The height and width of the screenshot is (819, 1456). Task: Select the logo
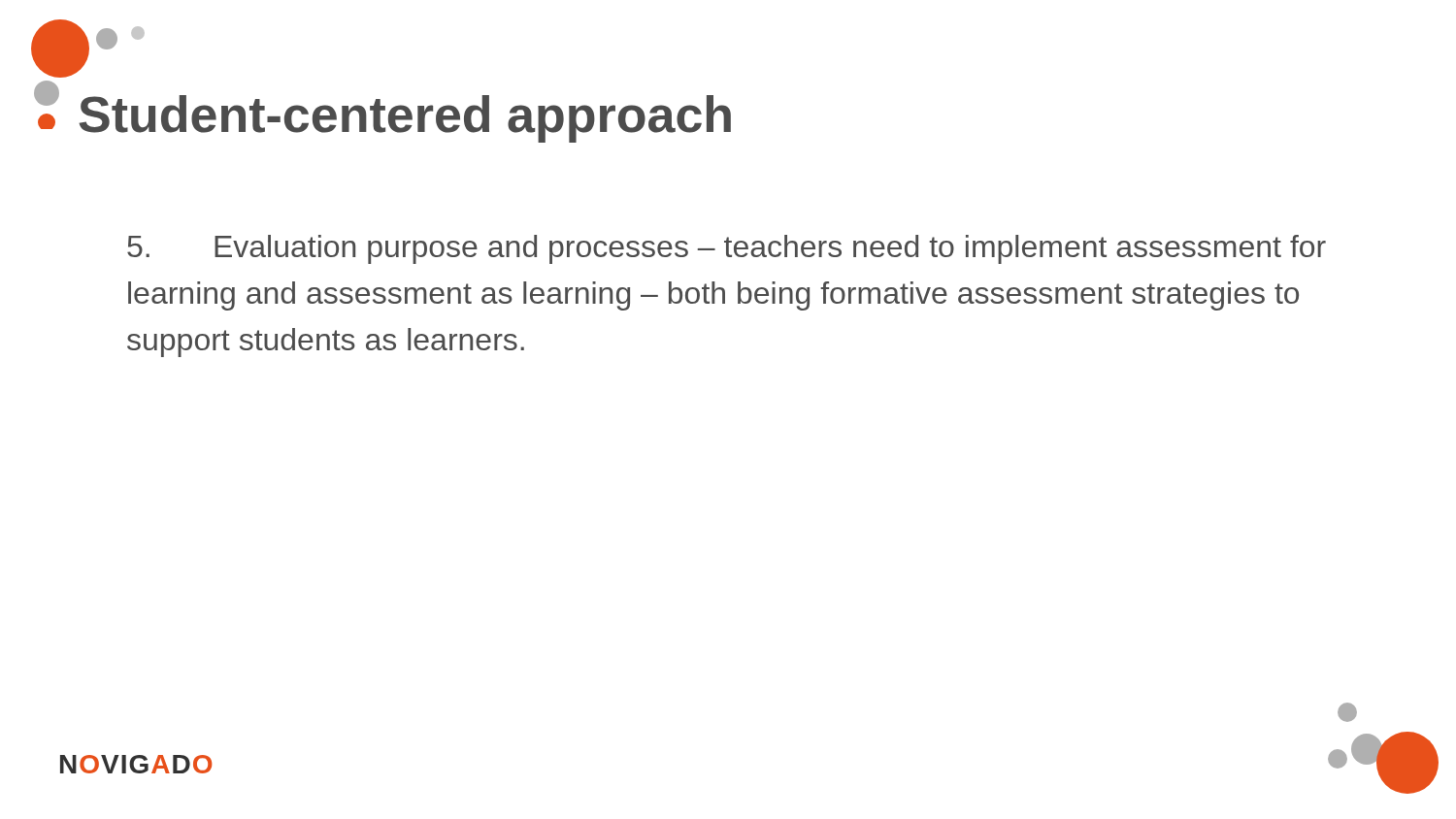click(136, 765)
